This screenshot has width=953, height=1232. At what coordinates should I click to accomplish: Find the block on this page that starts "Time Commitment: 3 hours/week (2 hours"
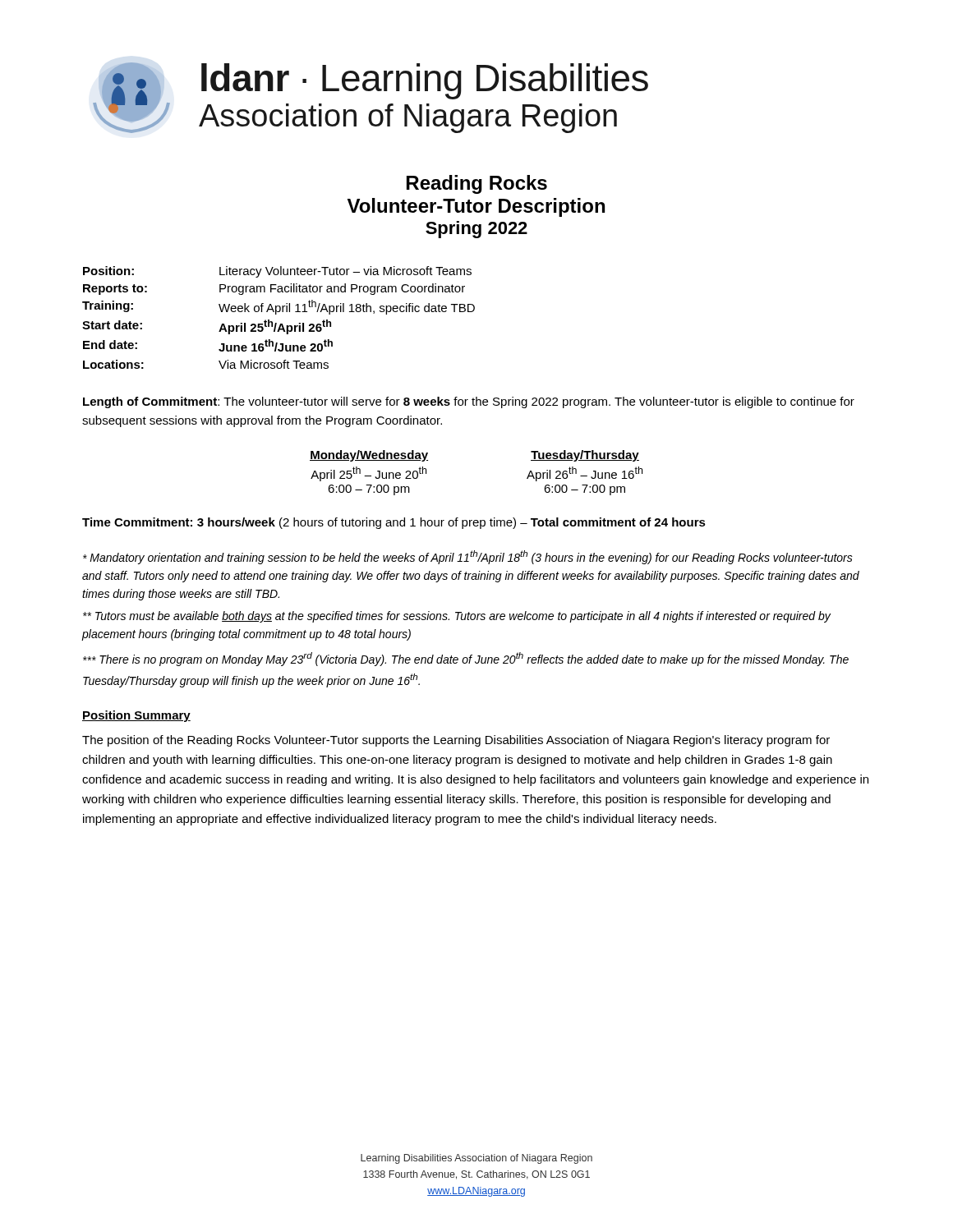tap(394, 522)
